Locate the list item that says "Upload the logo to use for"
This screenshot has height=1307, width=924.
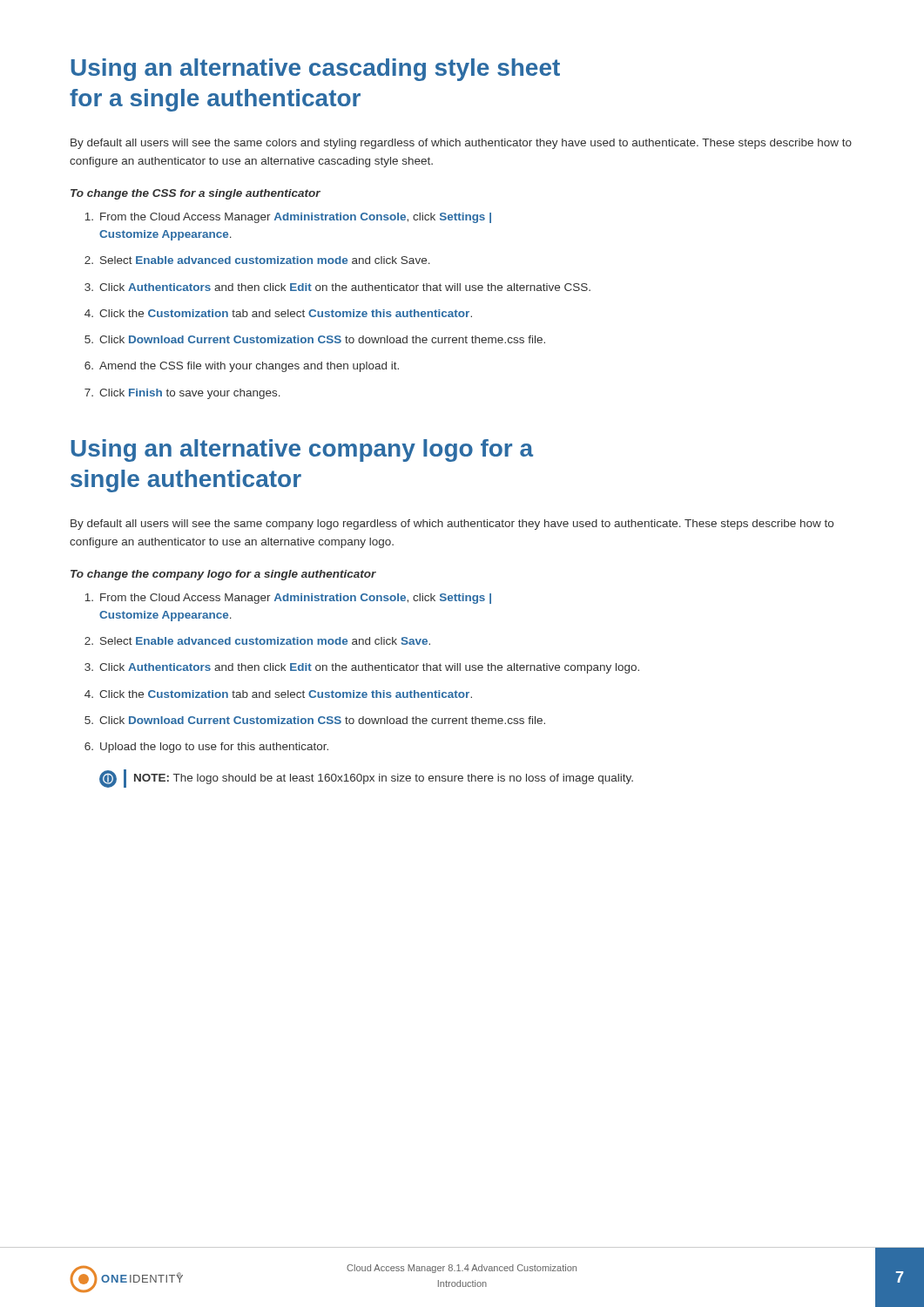pos(206,748)
